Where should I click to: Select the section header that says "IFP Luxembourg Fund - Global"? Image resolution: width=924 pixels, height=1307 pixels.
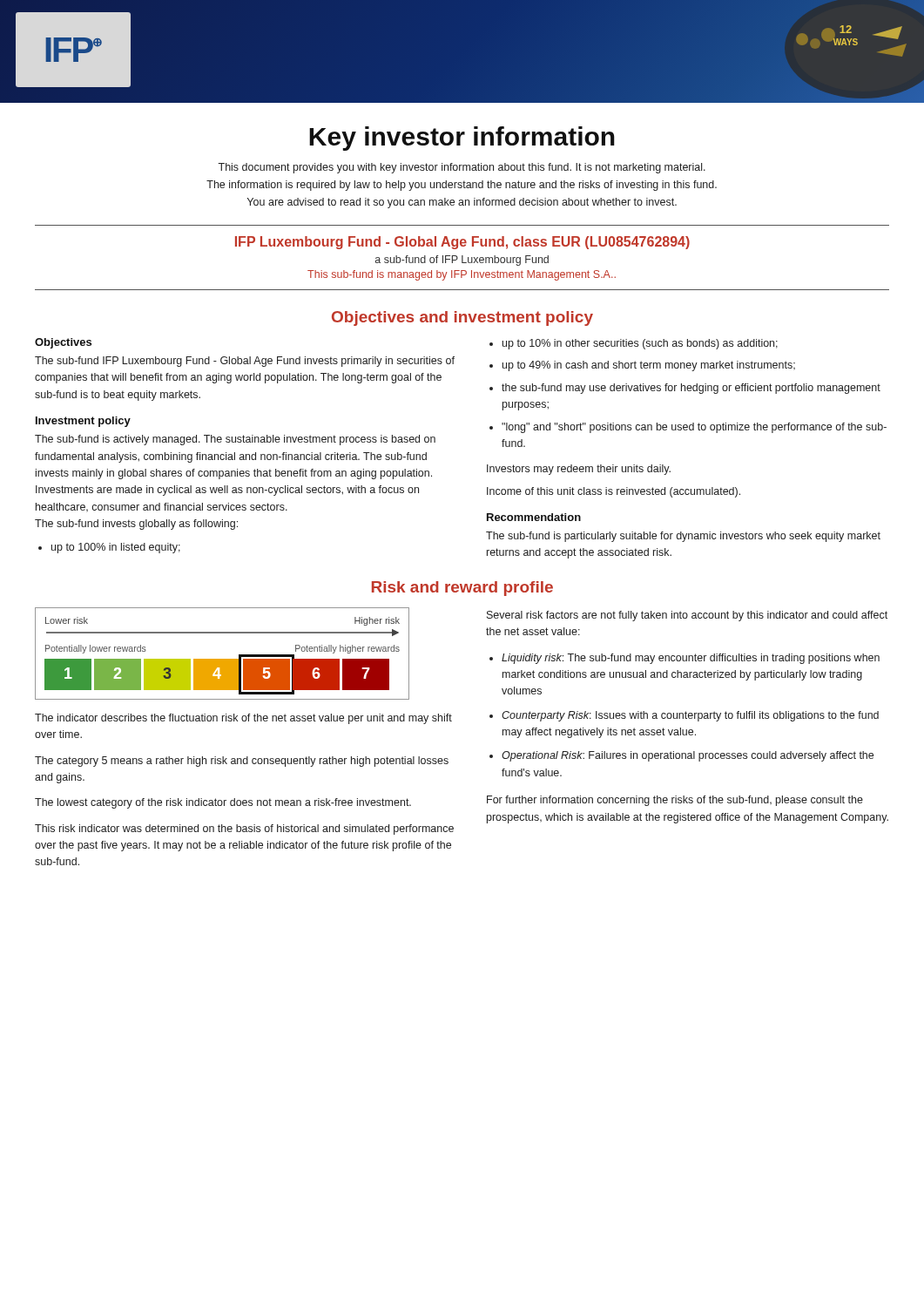[x=462, y=242]
